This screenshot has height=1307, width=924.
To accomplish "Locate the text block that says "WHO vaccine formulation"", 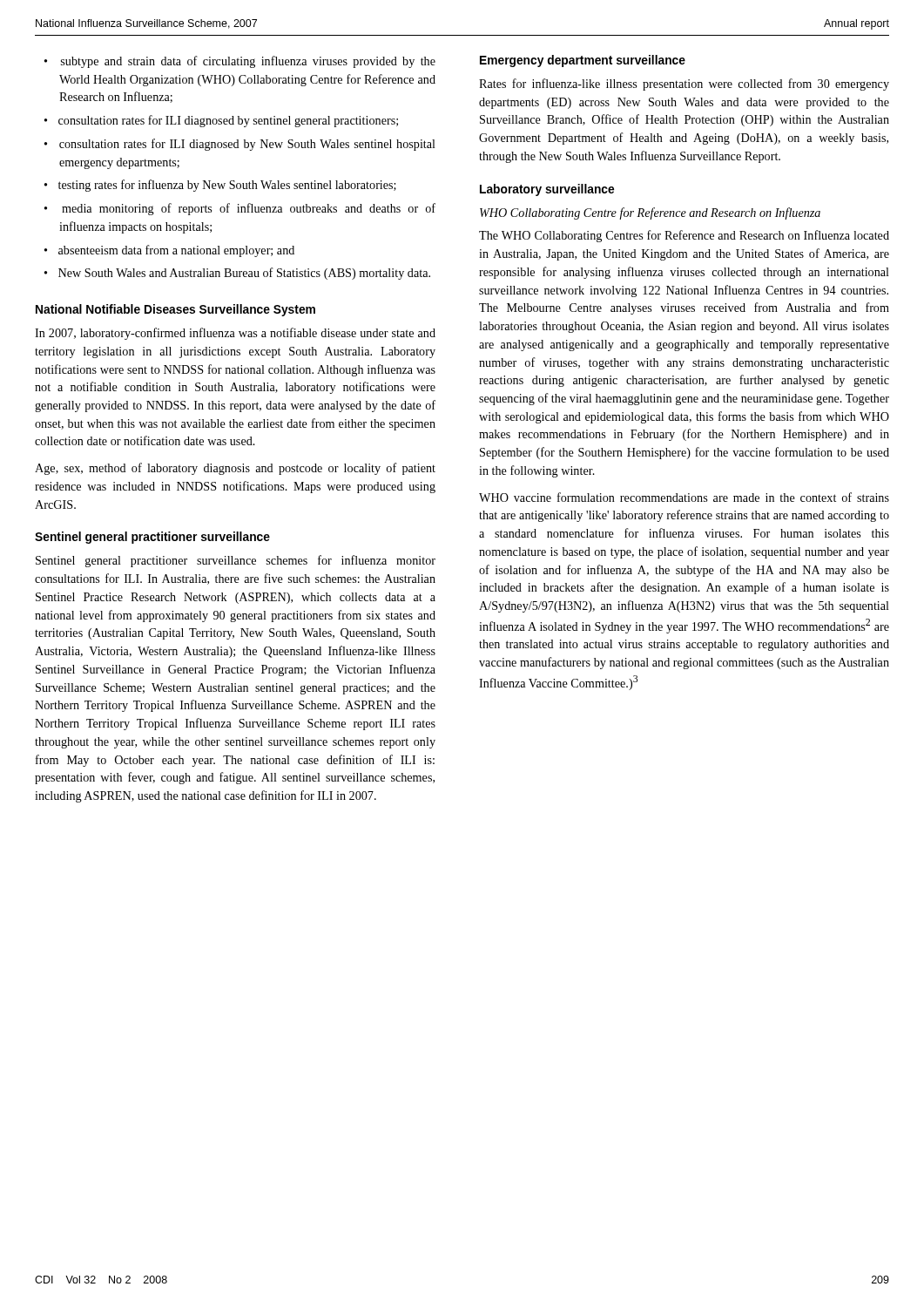I will 684,590.
